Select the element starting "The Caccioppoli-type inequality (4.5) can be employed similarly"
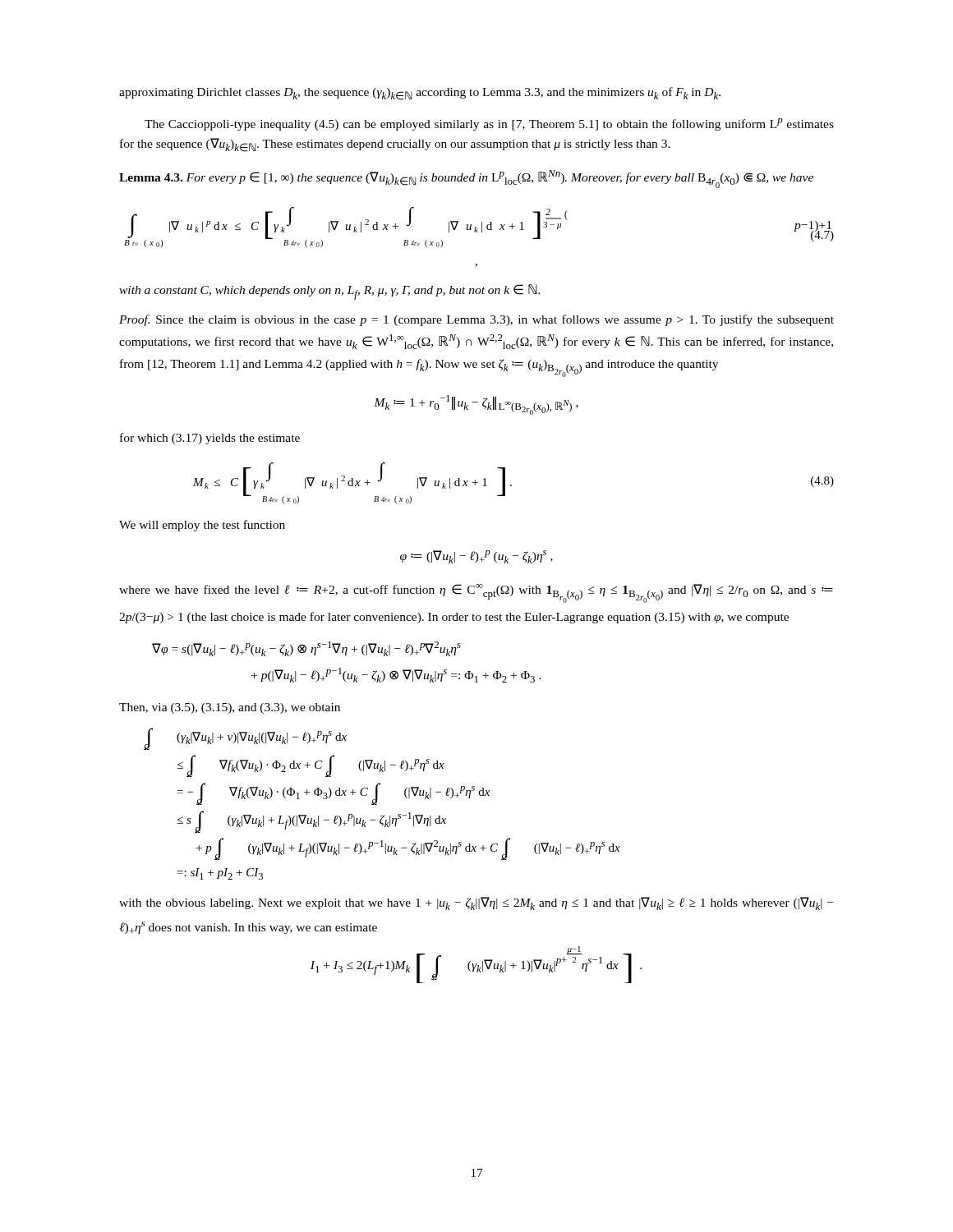Screen dimensions: 1232x953 476,133
